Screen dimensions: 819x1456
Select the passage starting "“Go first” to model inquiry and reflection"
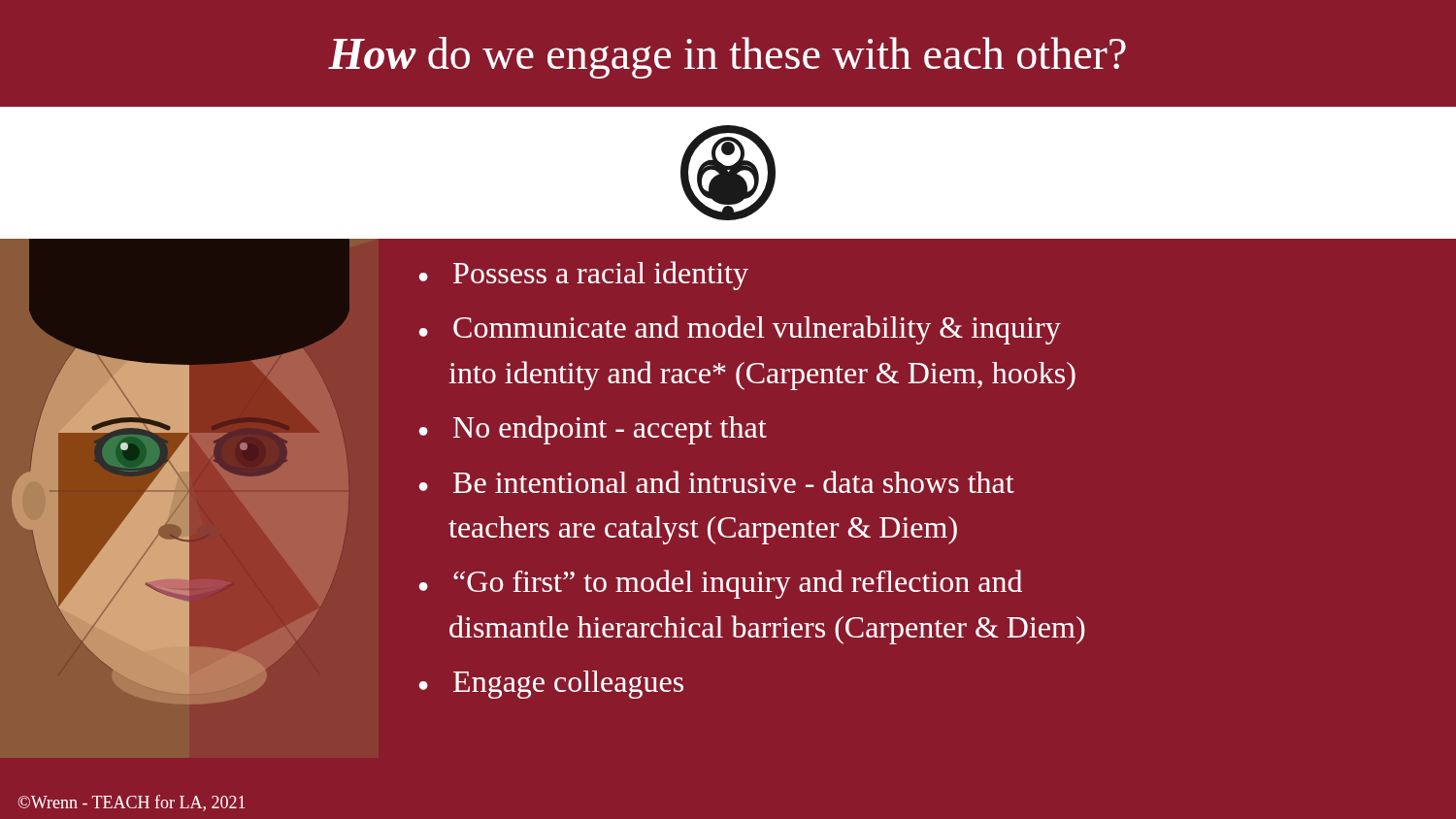point(765,604)
